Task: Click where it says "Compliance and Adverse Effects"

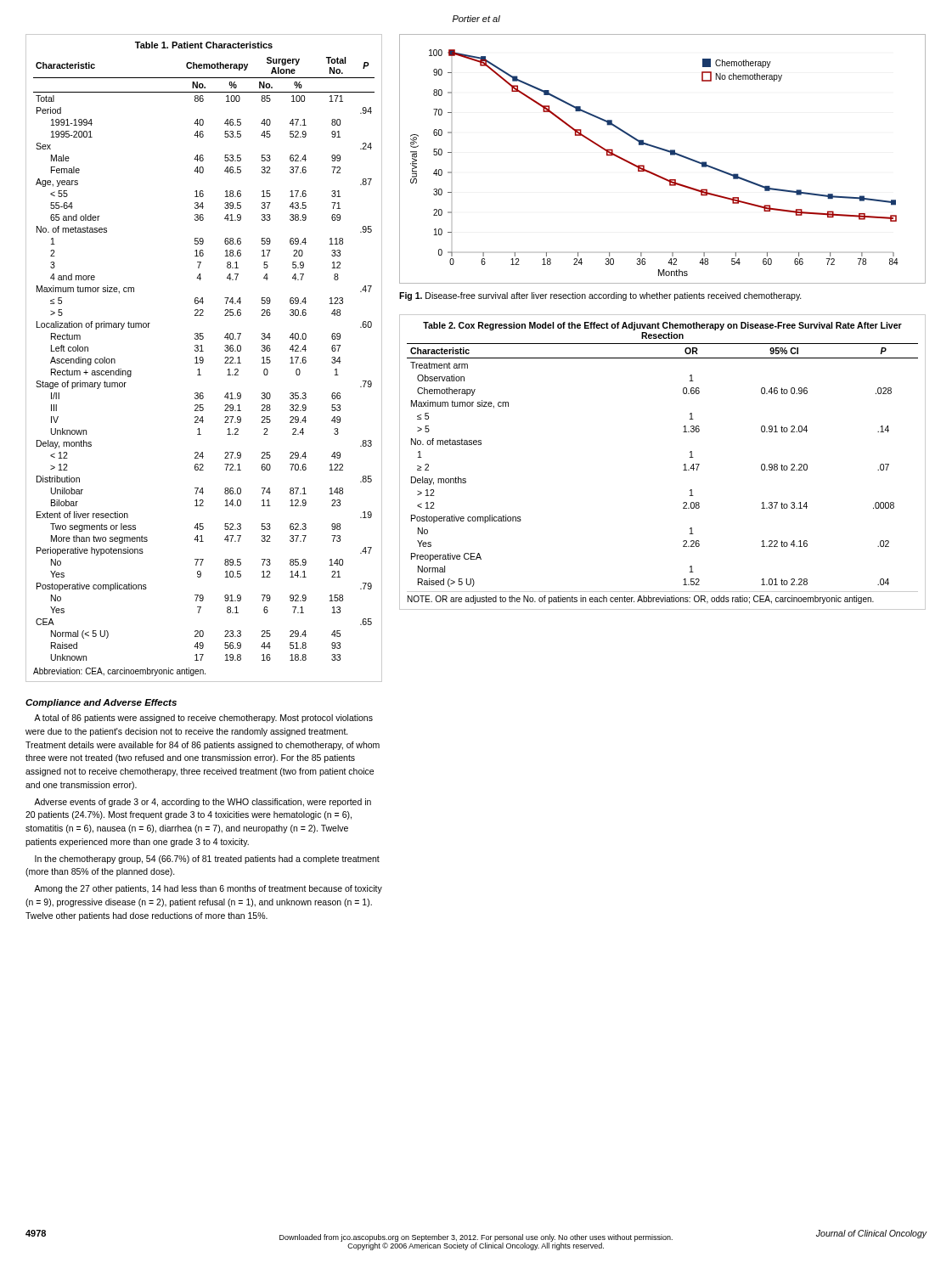Action: click(x=101, y=702)
